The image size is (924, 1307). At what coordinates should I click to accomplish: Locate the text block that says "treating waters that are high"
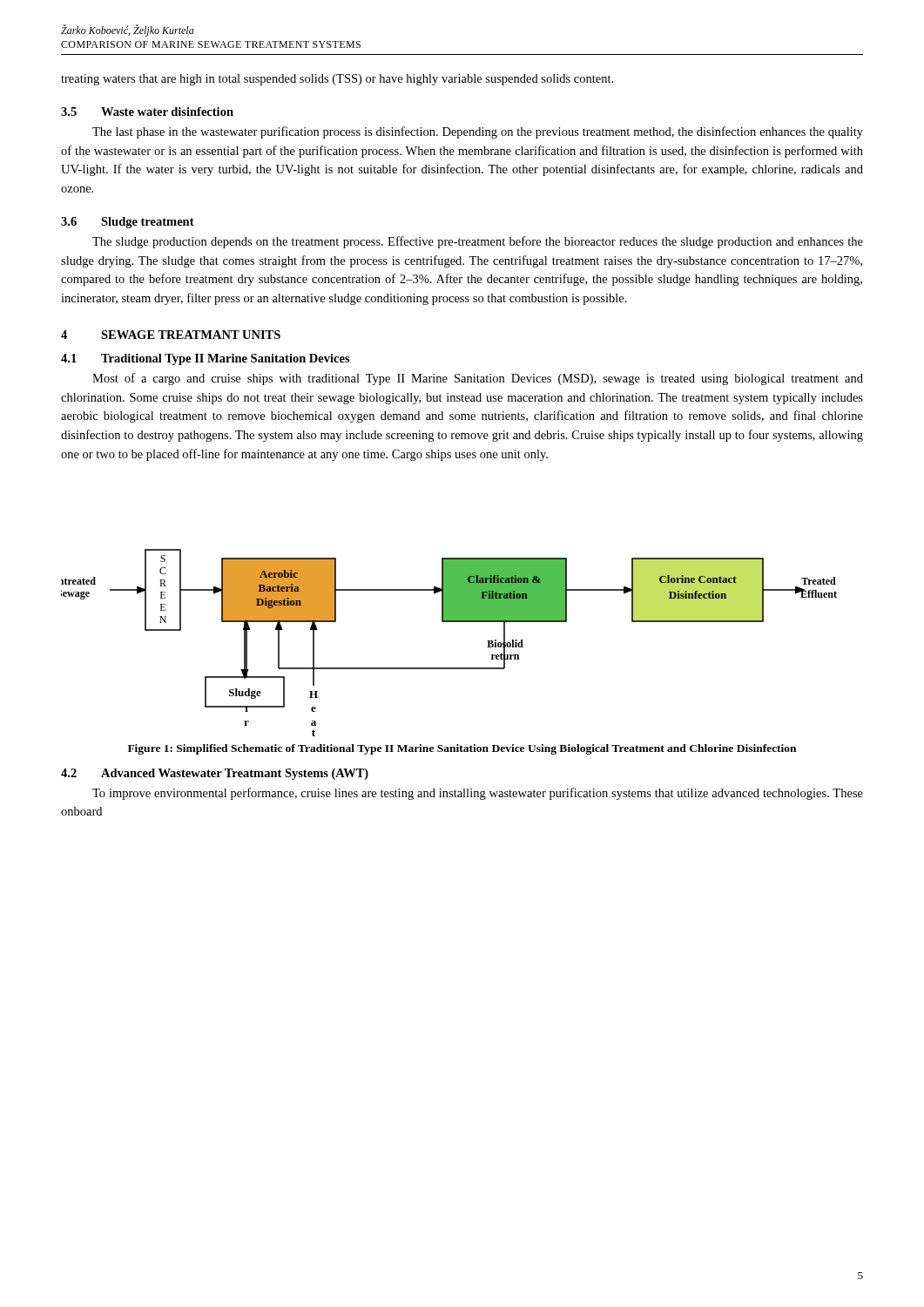point(462,79)
